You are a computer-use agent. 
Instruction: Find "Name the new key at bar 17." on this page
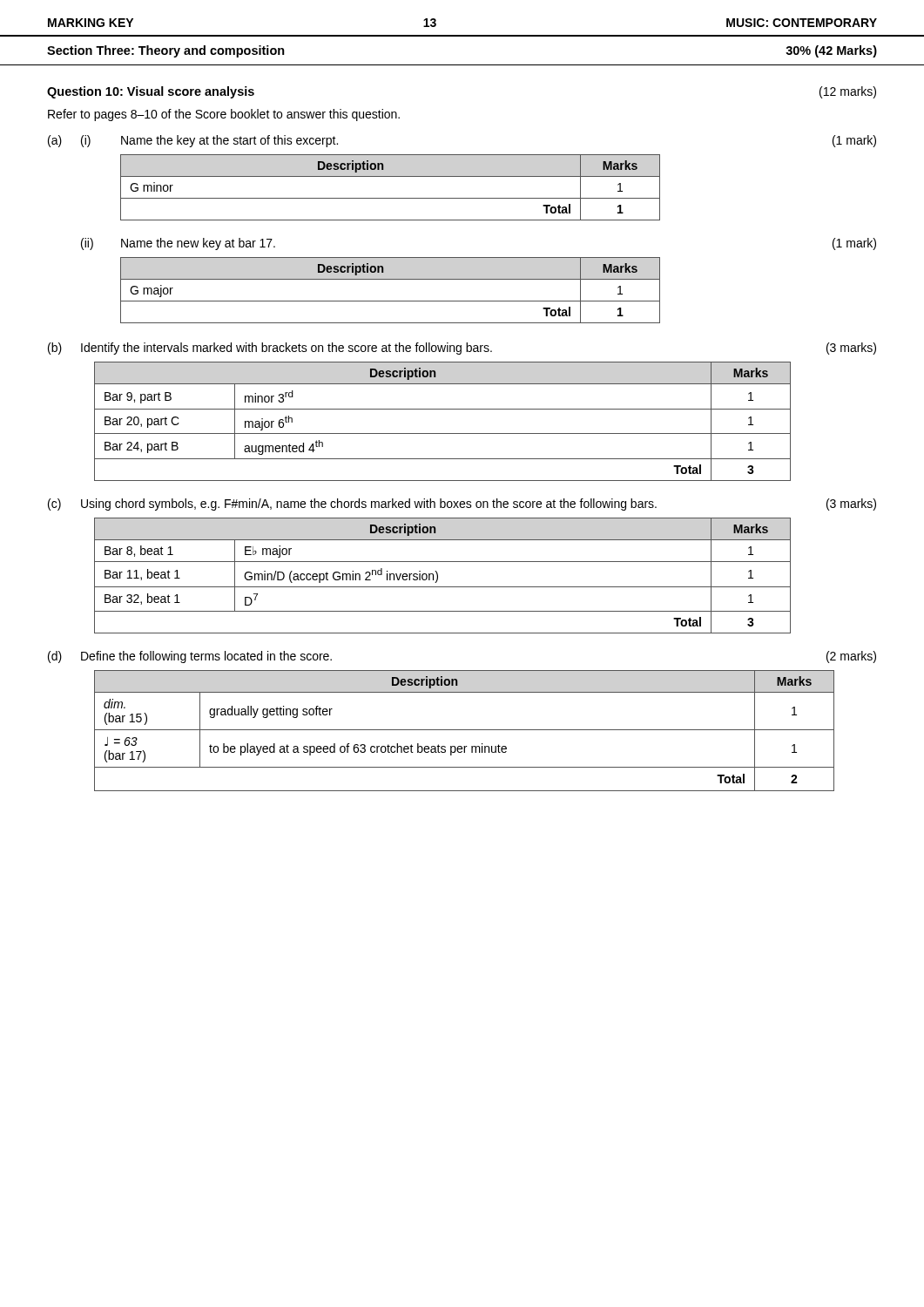point(198,243)
